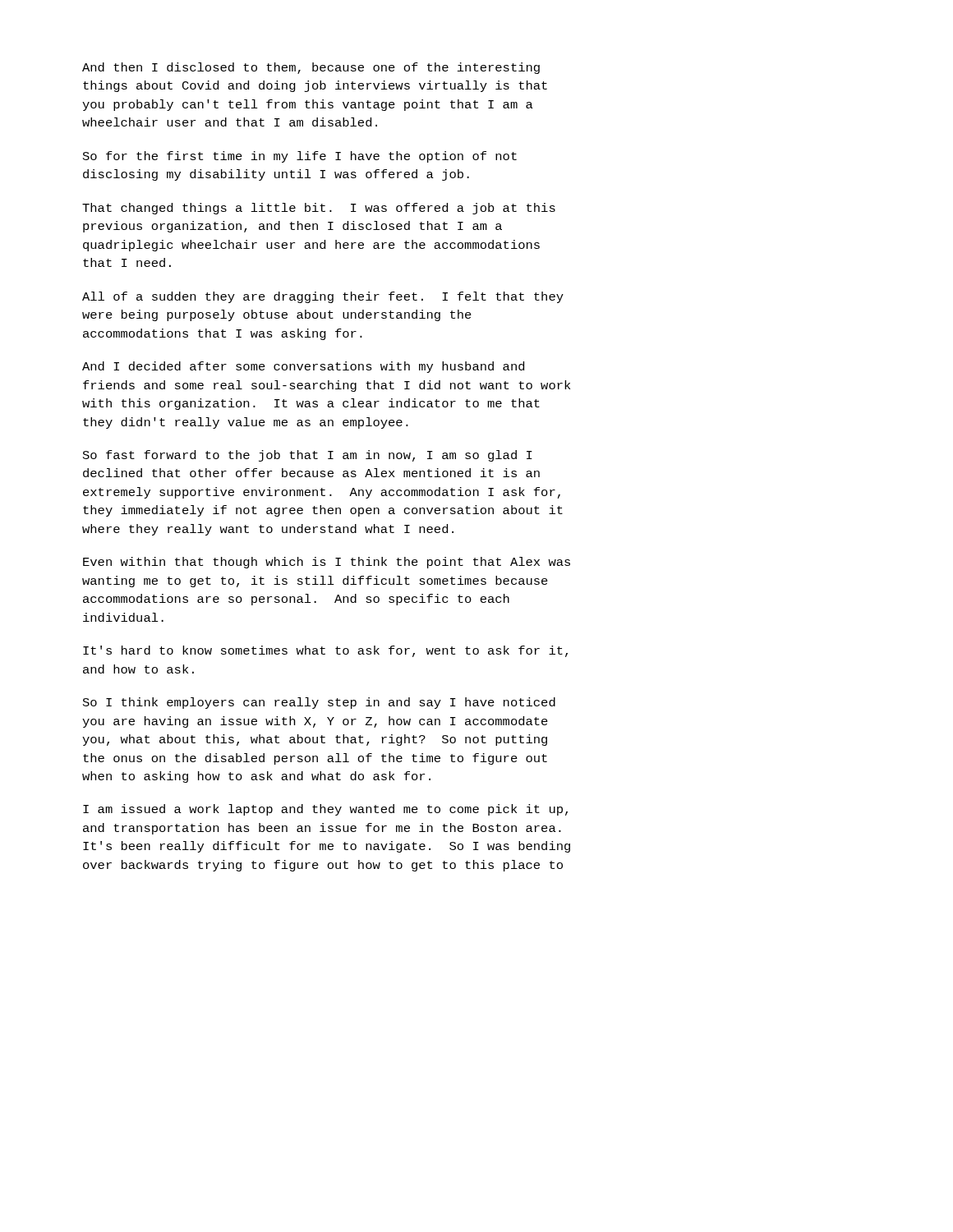Click the passage that begins "And then I disclosed"
The height and width of the screenshot is (1232, 953).
pos(315,96)
